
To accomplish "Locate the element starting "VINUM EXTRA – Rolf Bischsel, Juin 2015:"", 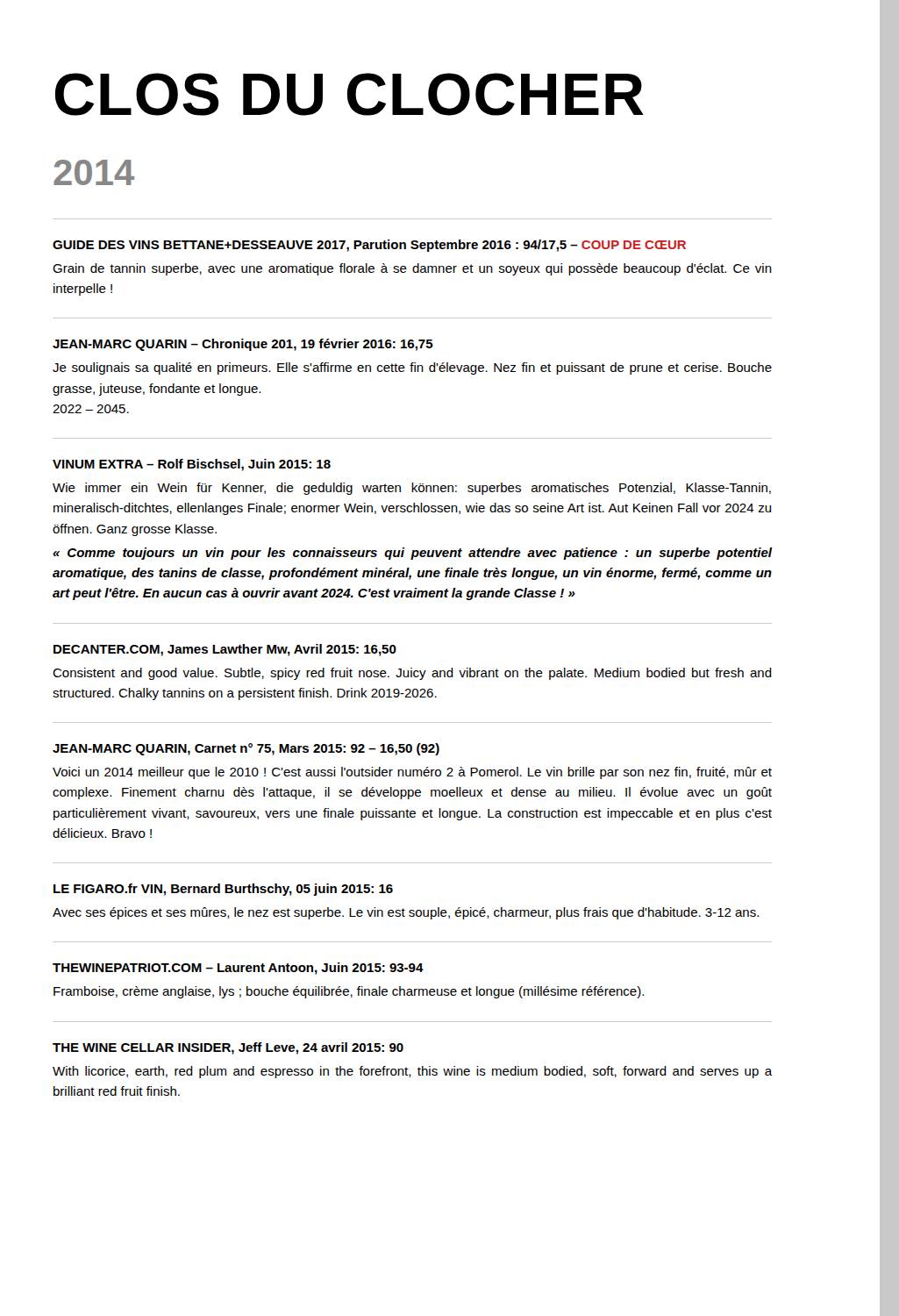I will click(192, 465).
